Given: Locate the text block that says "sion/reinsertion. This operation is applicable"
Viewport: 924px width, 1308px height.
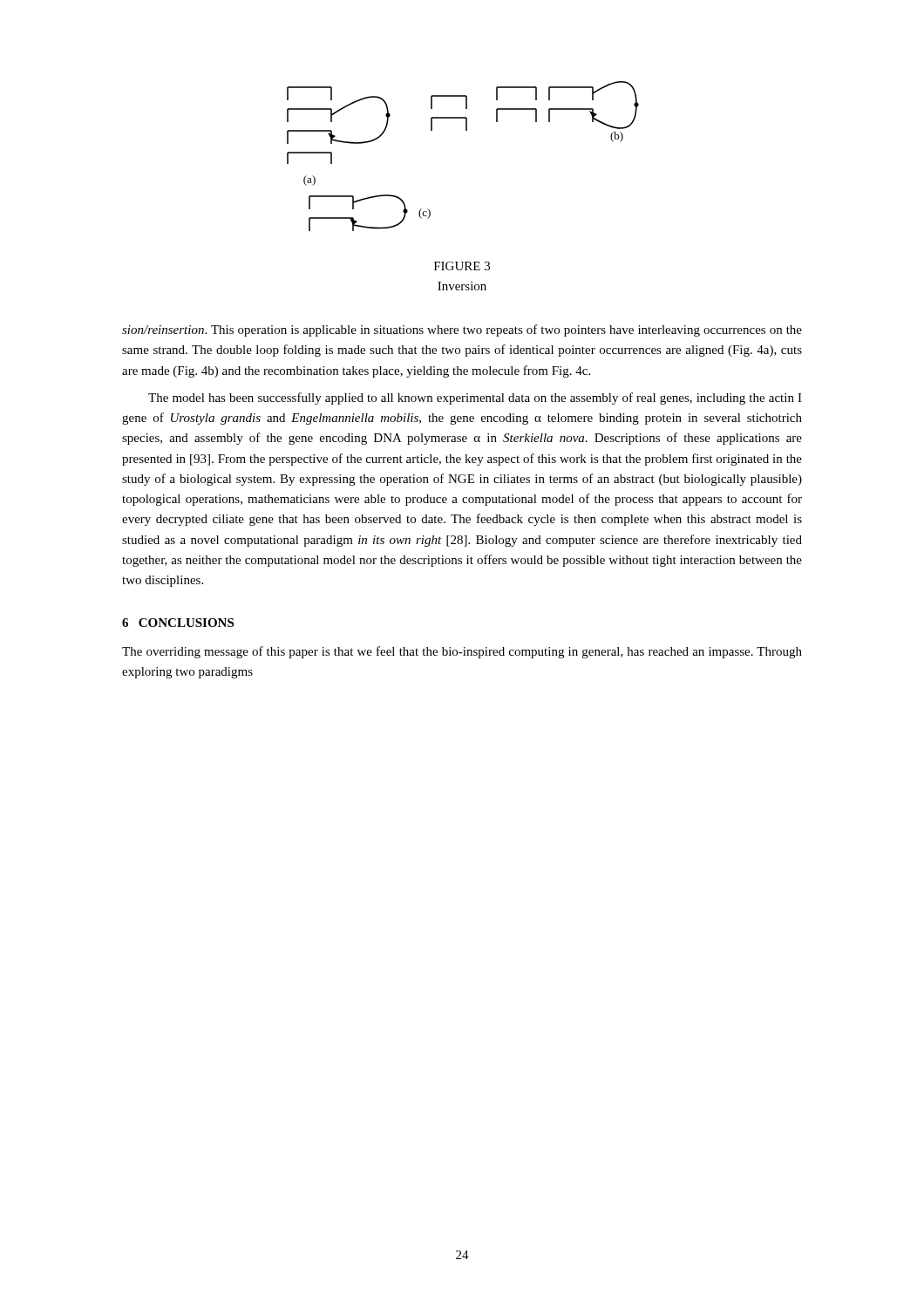Looking at the screenshot, I should [x=462, y=350].
